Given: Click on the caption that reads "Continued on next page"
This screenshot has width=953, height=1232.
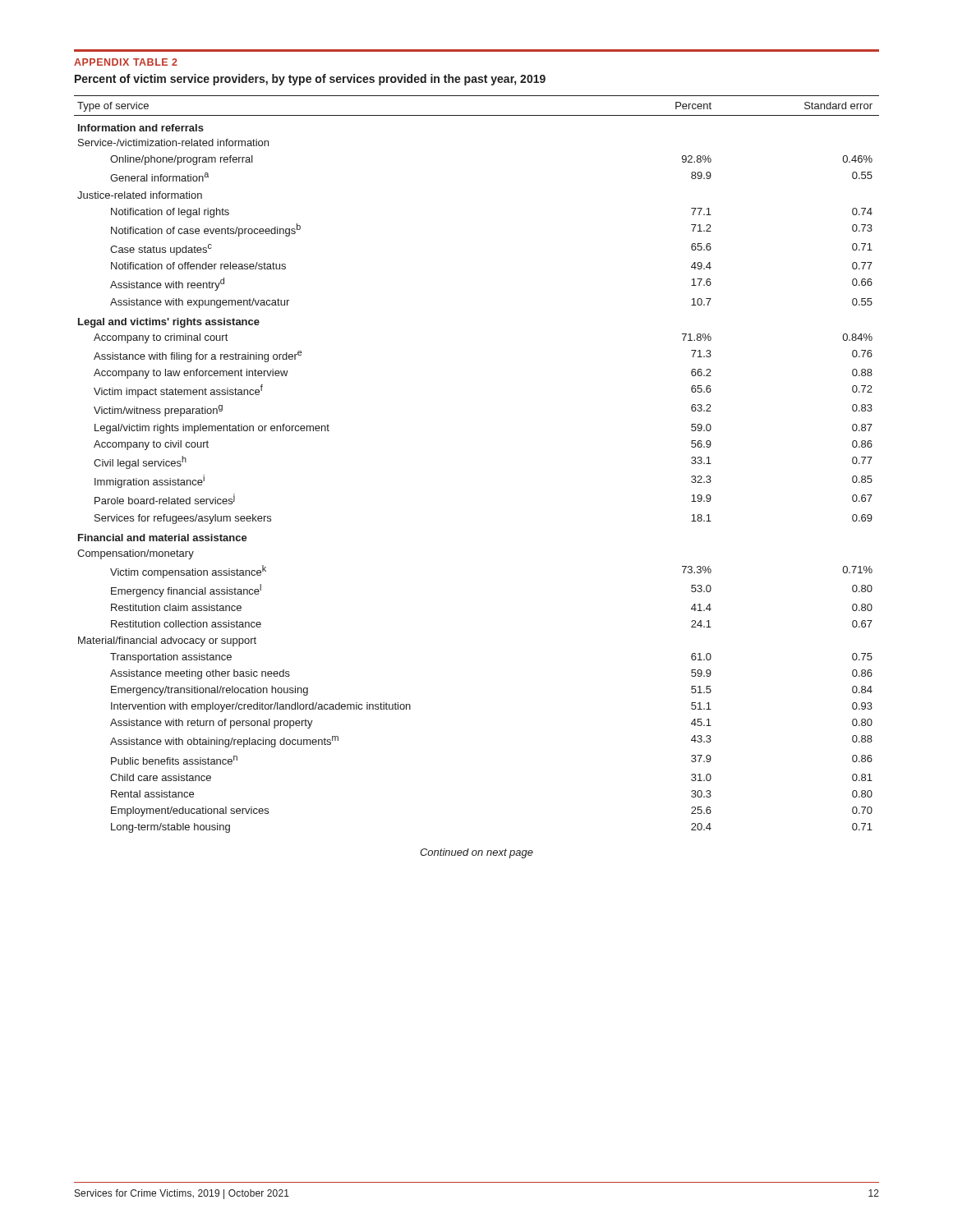Looking at the screenshot, I should pyautogui.click(x=476, y=853).
